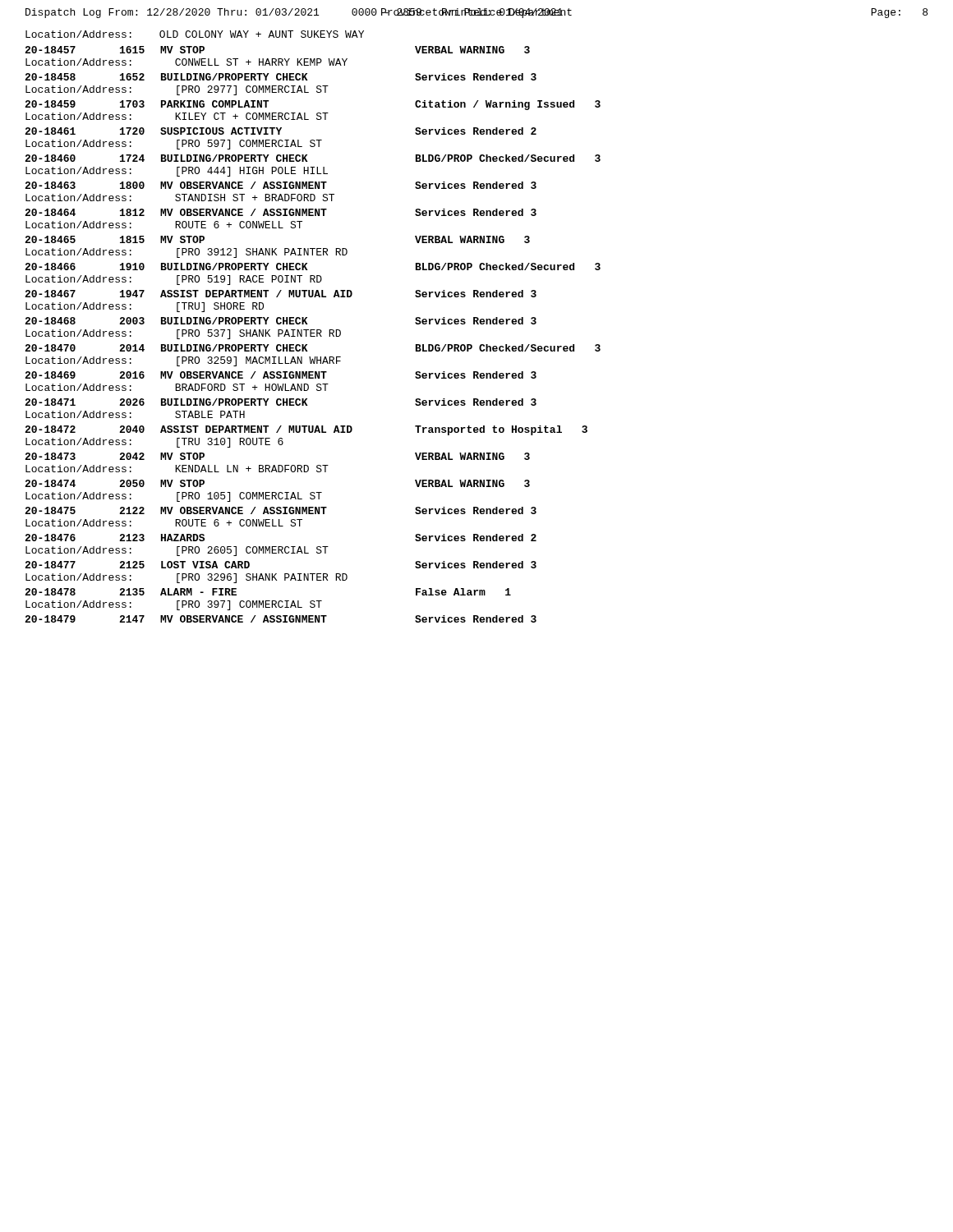Find the list item that says "20-18474 2050 MV STOP"

pyautogui.click(x=476, y=490)
